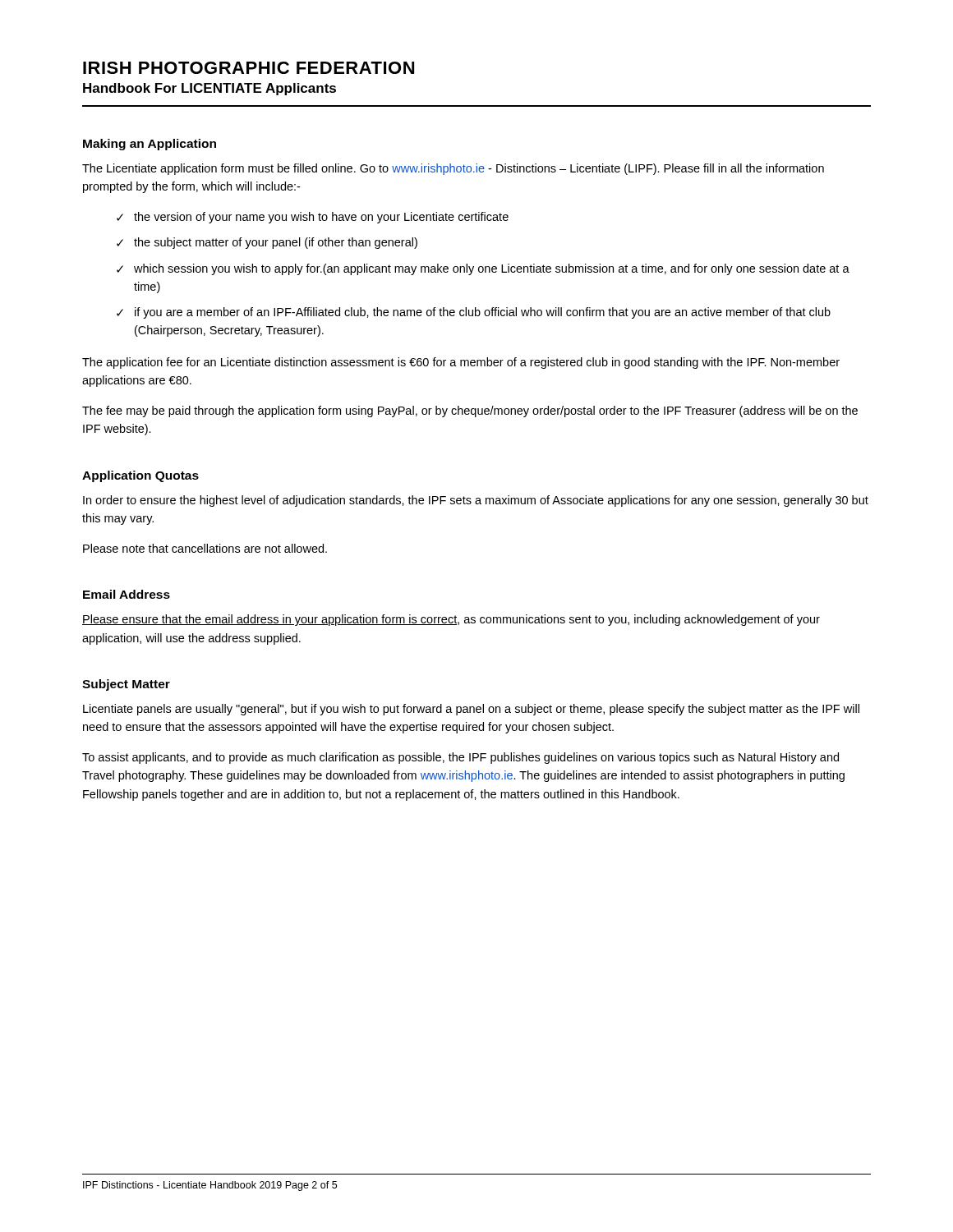The width and height of the screenshot is (953, 1232).
Task: Click on the text block starting "Please note that cancellations"
Action: 205,548
